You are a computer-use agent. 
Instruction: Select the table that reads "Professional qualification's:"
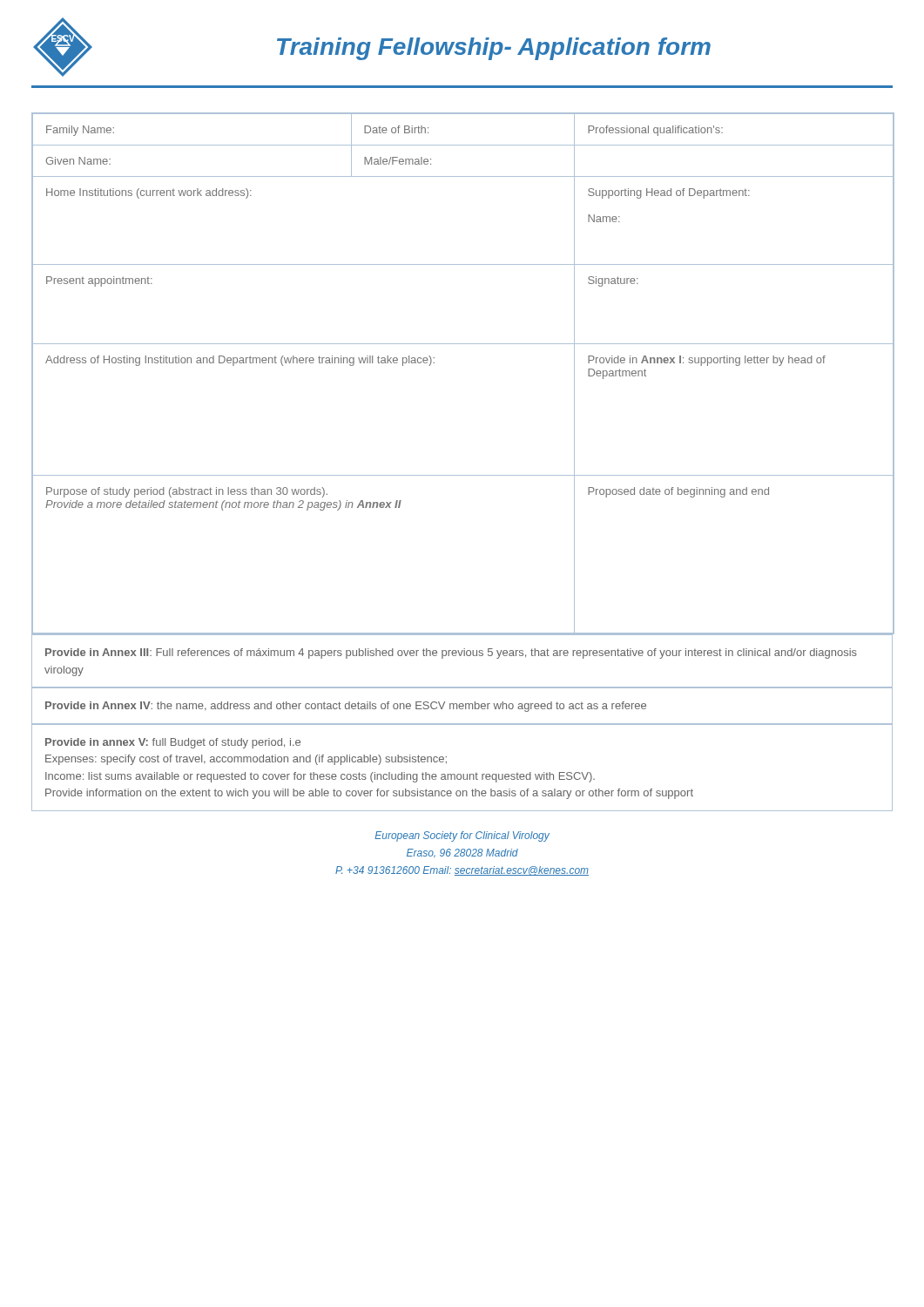click(x=463, y=373)
